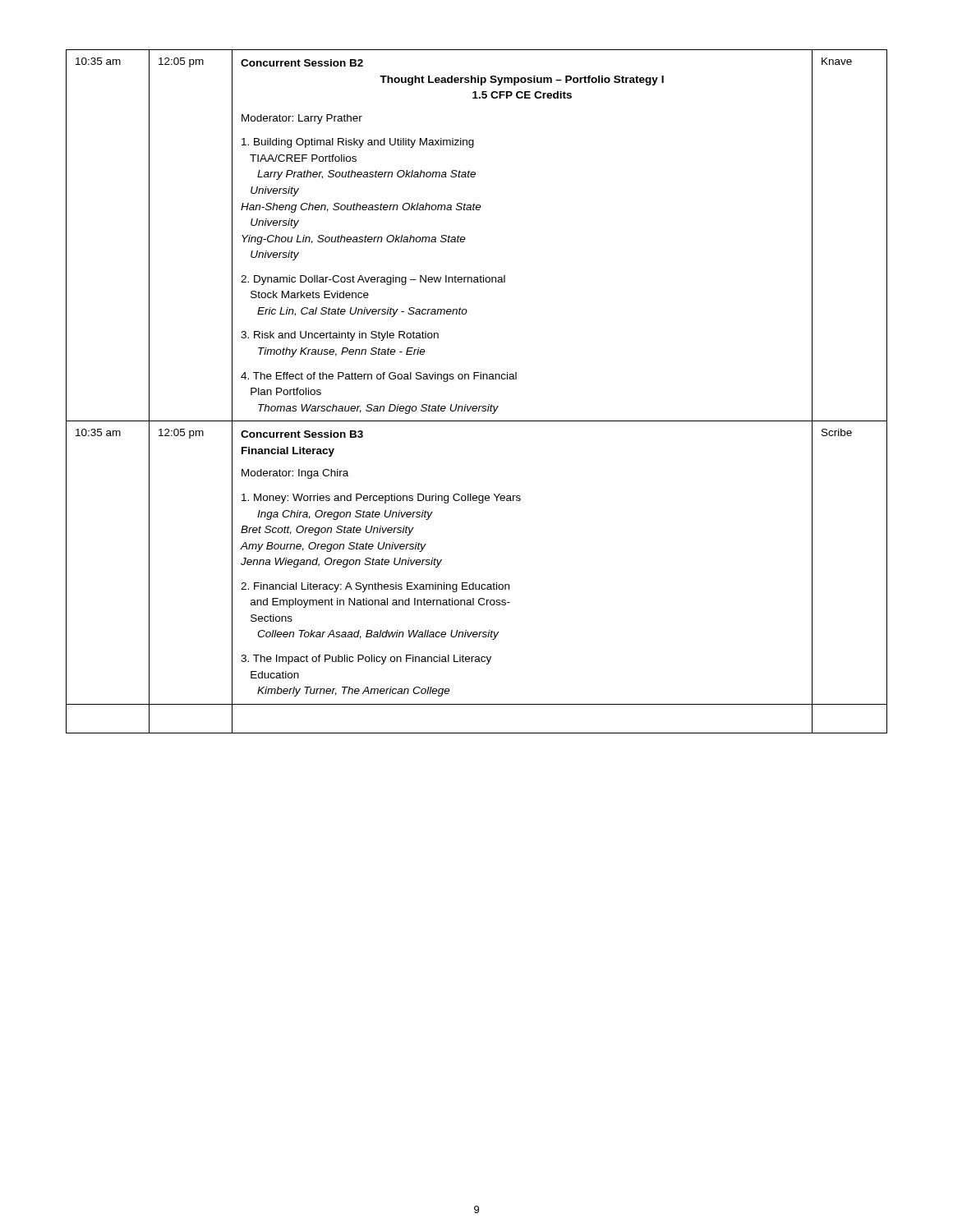The height and width of the screenshot is (1232, 953).
Task: Locate the table
Action: pos(476,391)
